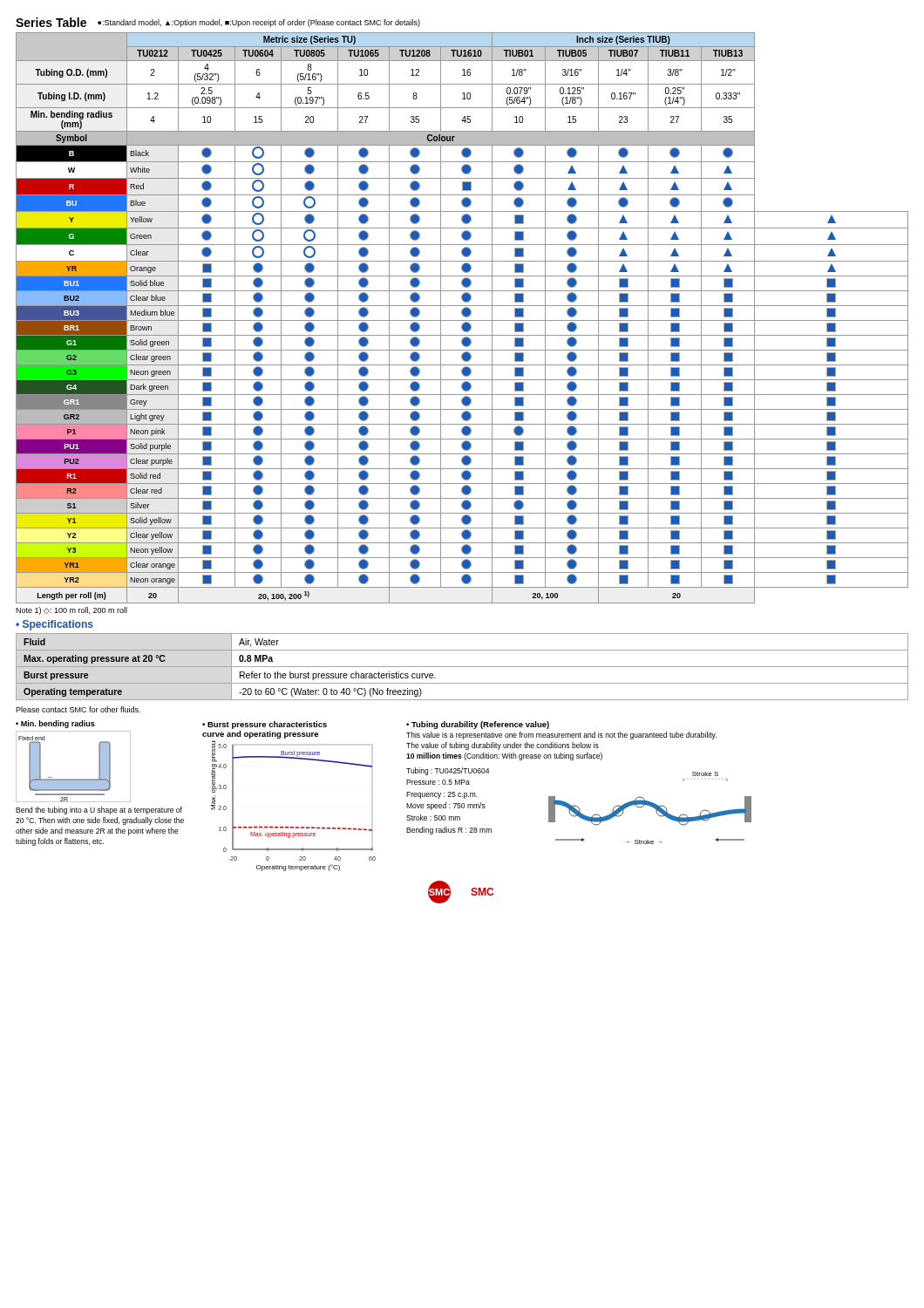This screenshot has height=1308, width=924.
Task: Select the table that reads "Clear blue"
Action: click(x=462, y=318)
